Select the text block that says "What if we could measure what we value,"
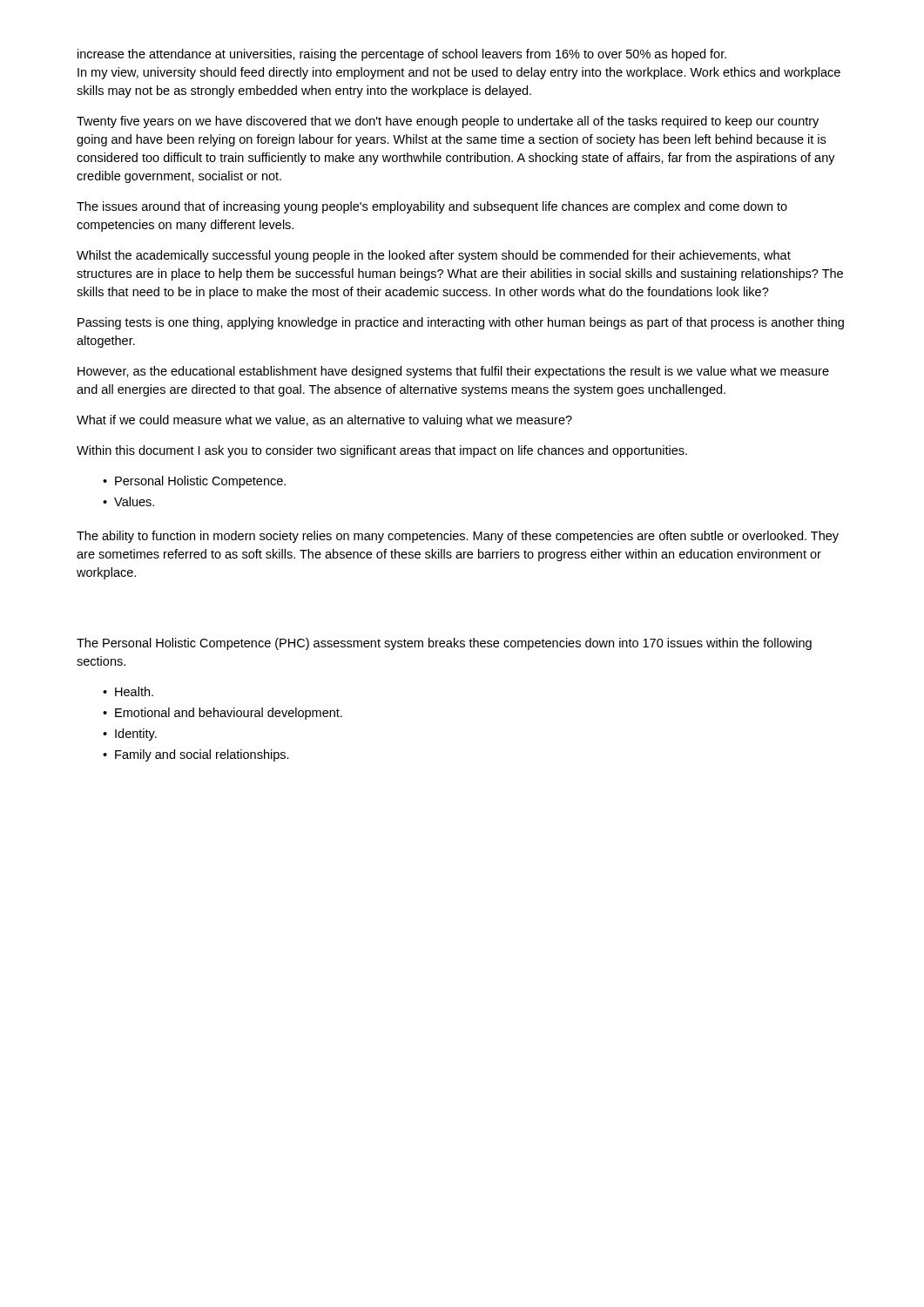The height and width of the screenshot is (1307, 924). click(324, 420)
